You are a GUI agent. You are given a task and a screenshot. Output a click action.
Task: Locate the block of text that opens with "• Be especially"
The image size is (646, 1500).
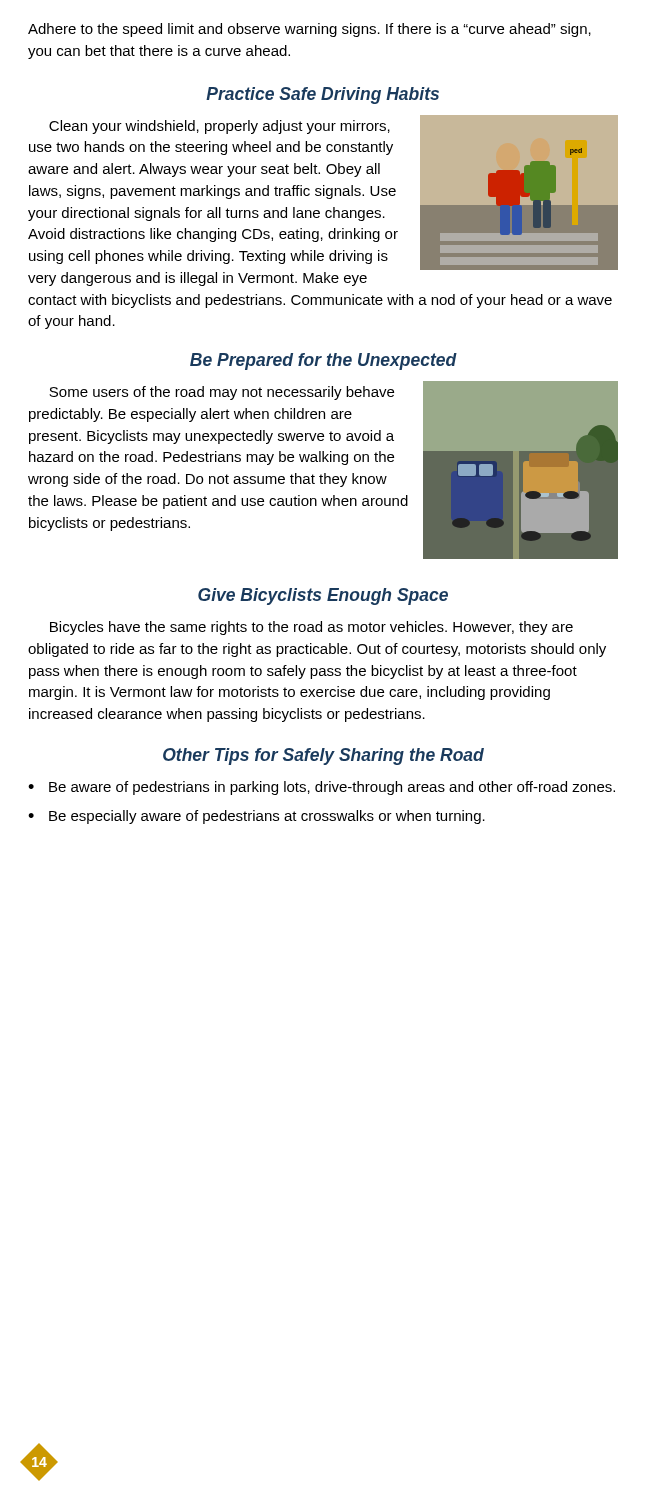(257, 817)
